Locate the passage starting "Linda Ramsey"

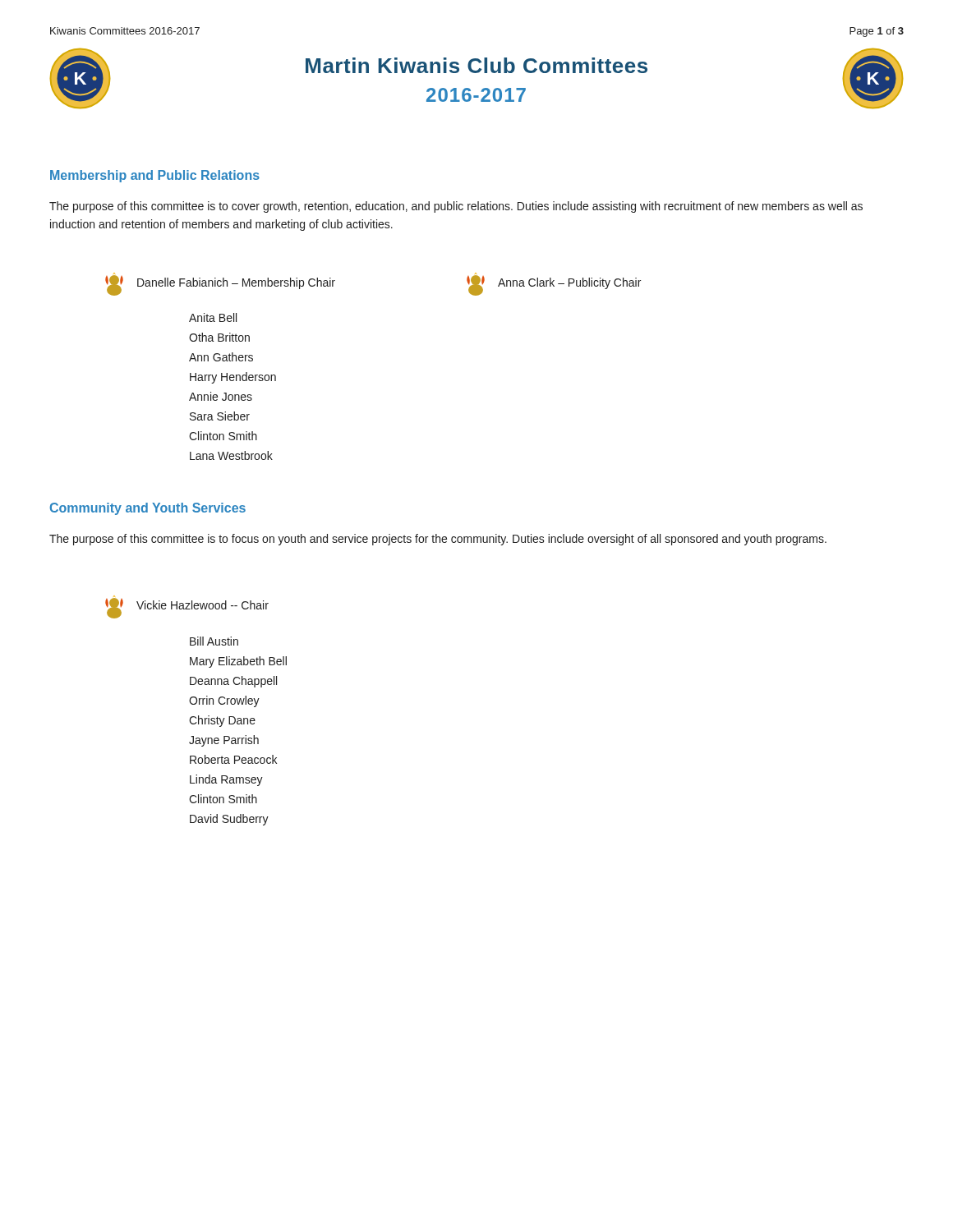tap(226, 779)
